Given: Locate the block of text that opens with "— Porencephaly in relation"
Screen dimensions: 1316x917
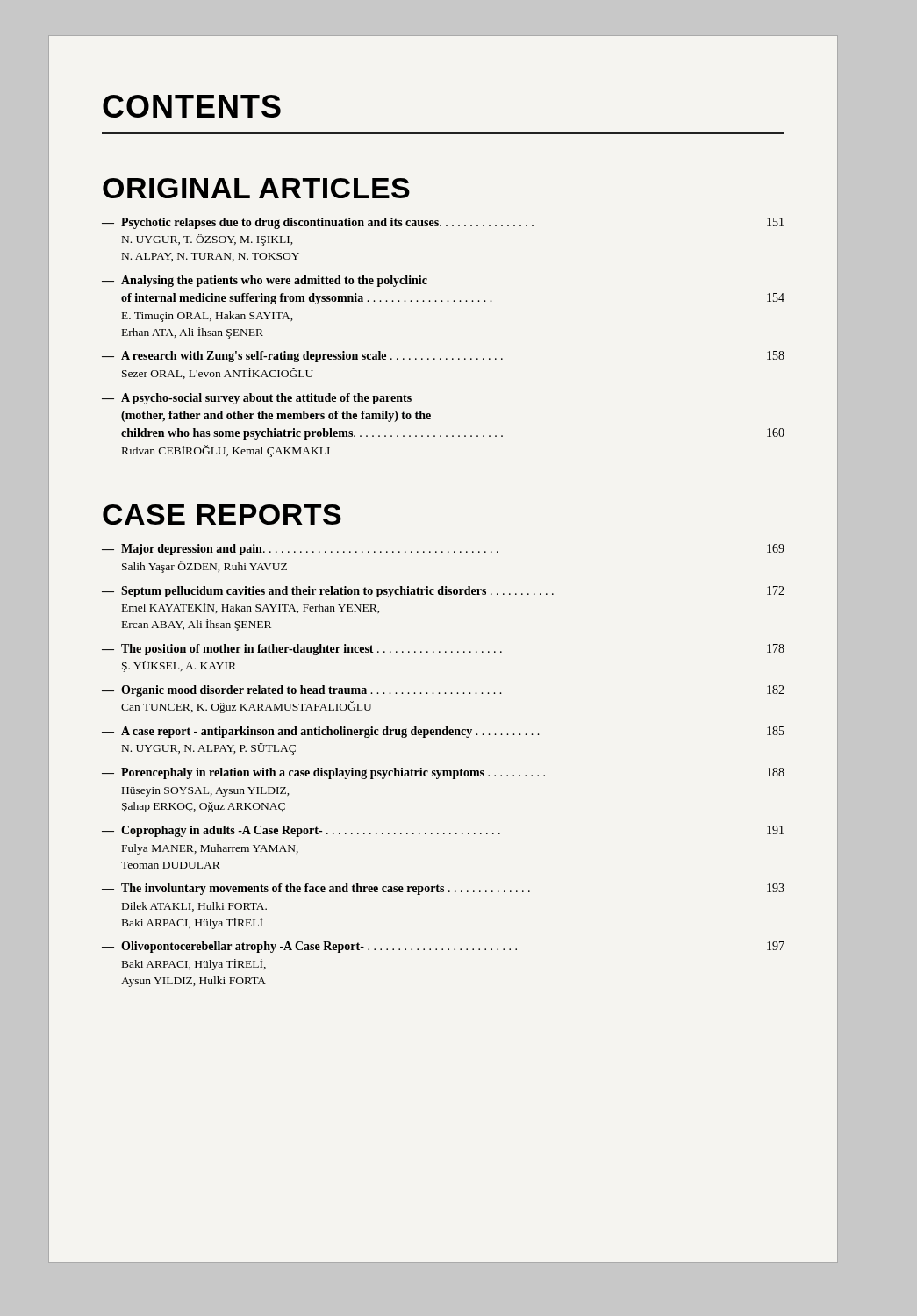Looking at the screenshot, I should pyautogui.click(x=443, y=773).
